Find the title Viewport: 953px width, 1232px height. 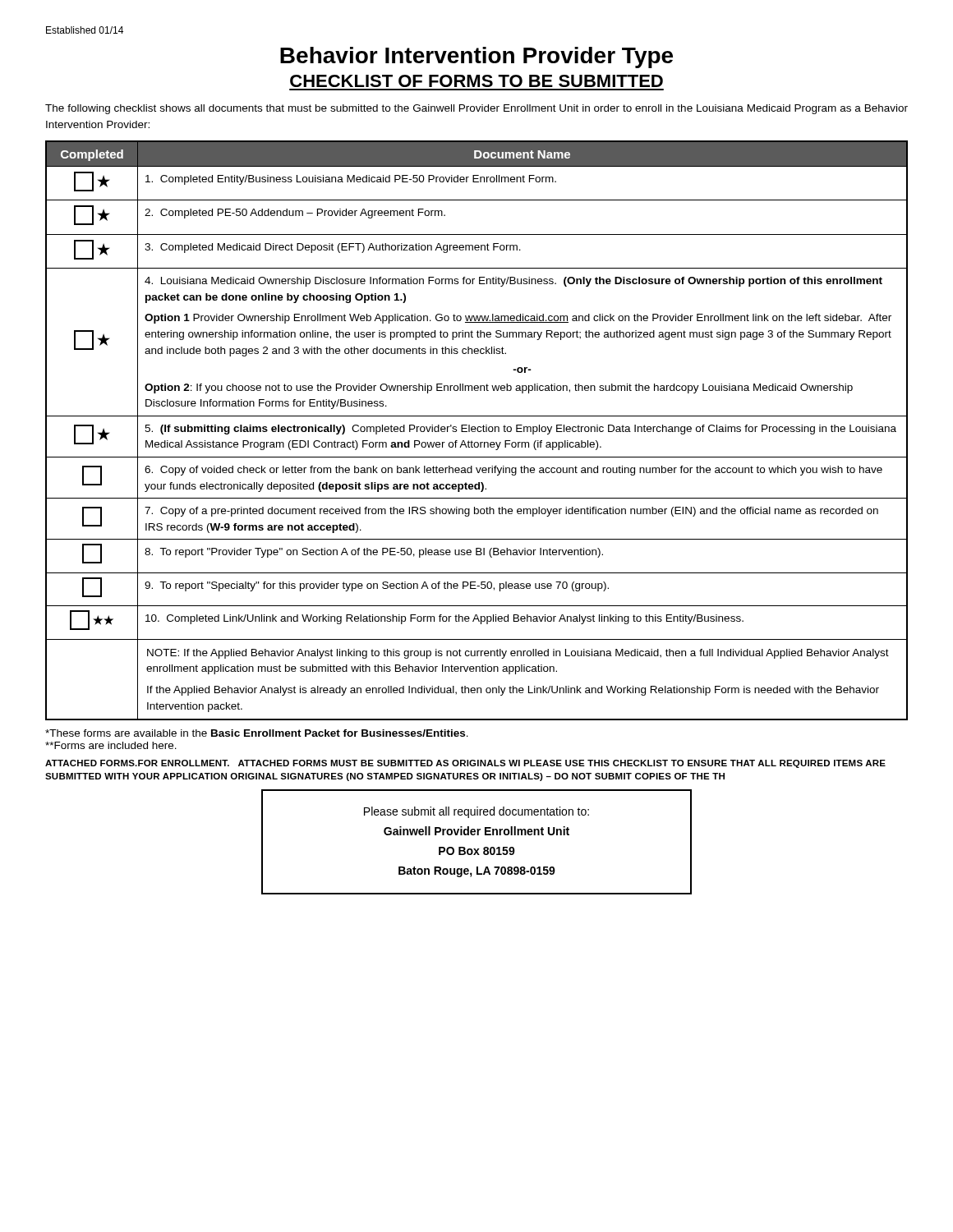click(x=476, y=67)
